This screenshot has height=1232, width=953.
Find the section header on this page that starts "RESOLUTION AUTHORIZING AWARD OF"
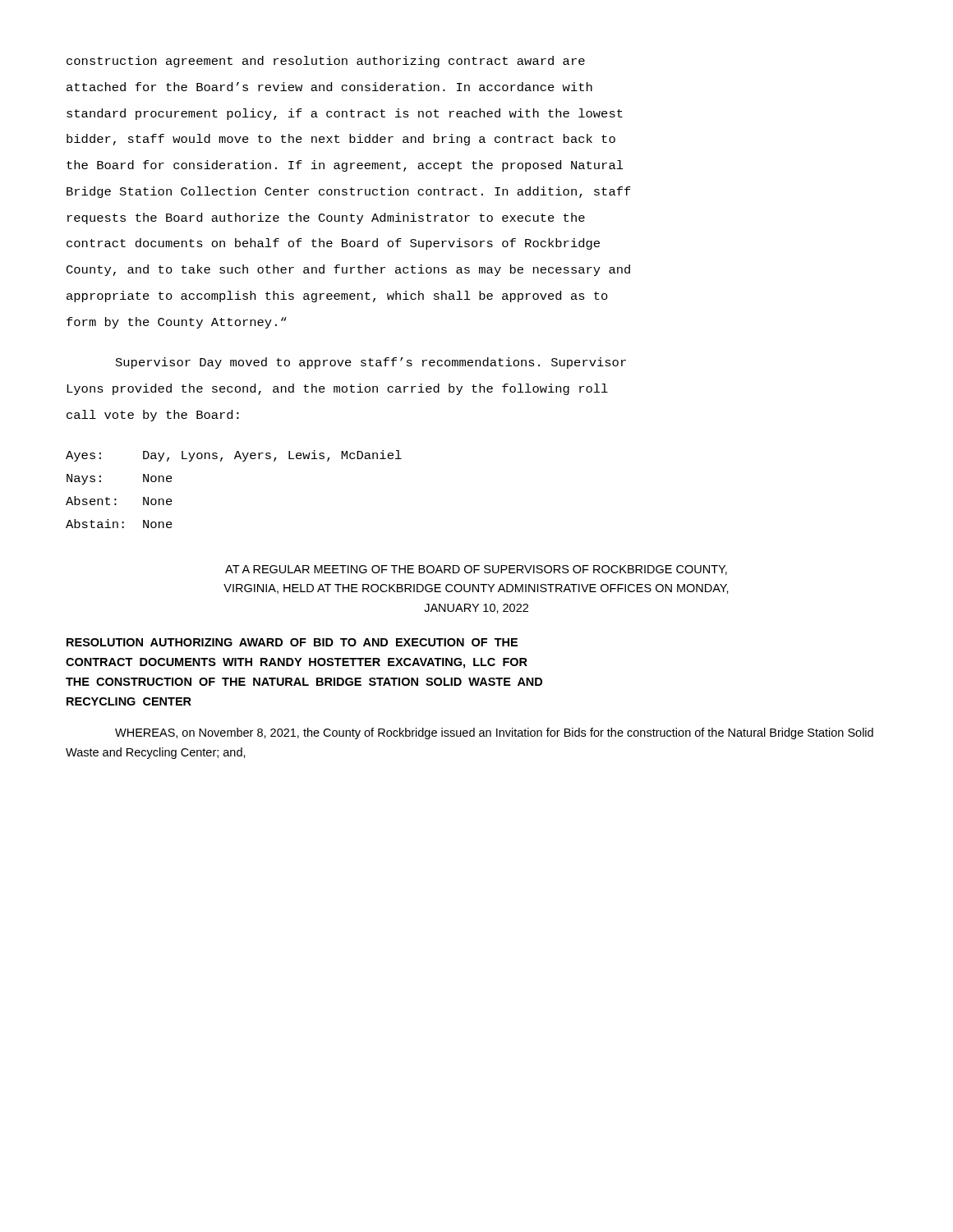pos(304,672)
